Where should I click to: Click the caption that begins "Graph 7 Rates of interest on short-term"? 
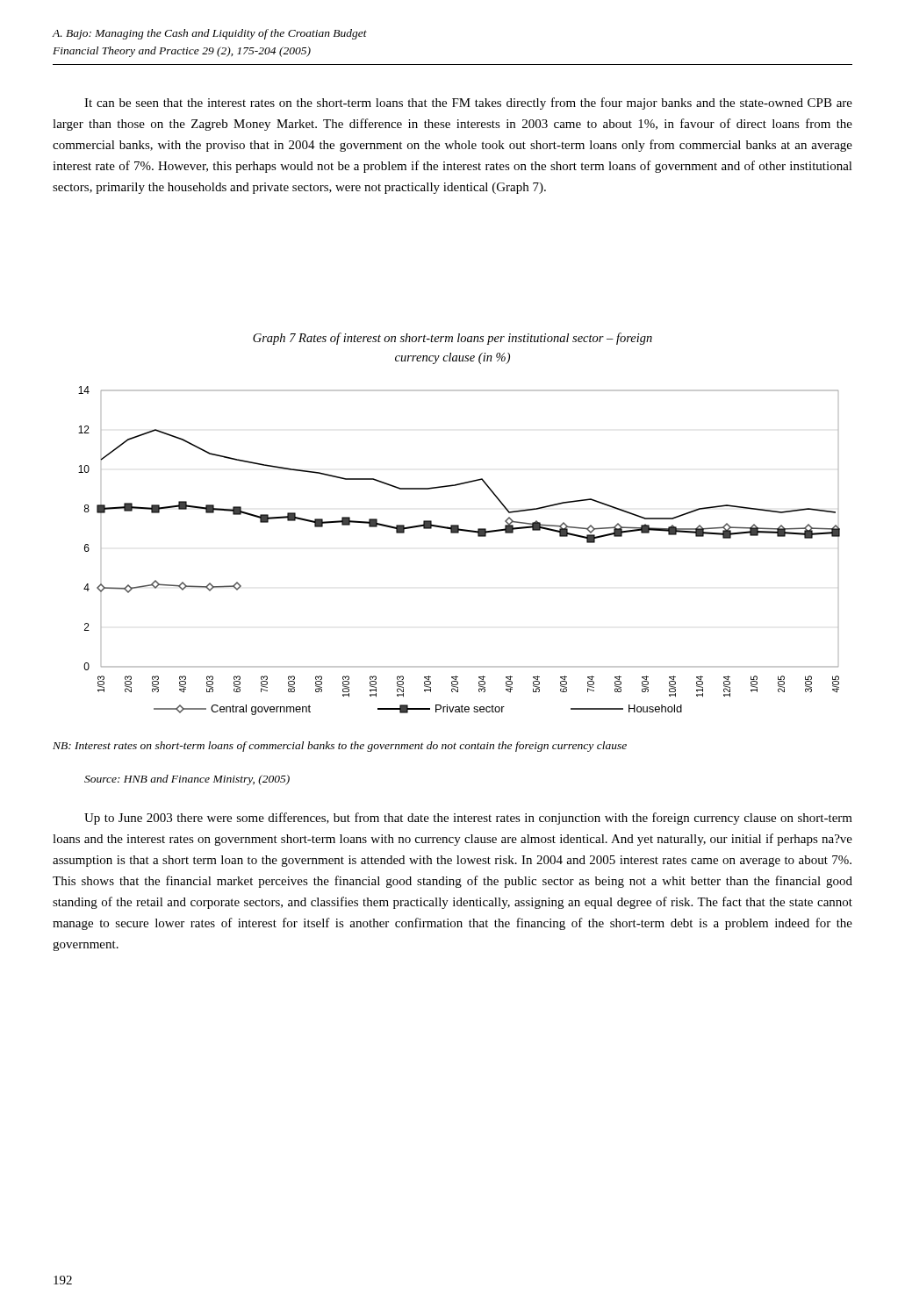tap(452, 348)
